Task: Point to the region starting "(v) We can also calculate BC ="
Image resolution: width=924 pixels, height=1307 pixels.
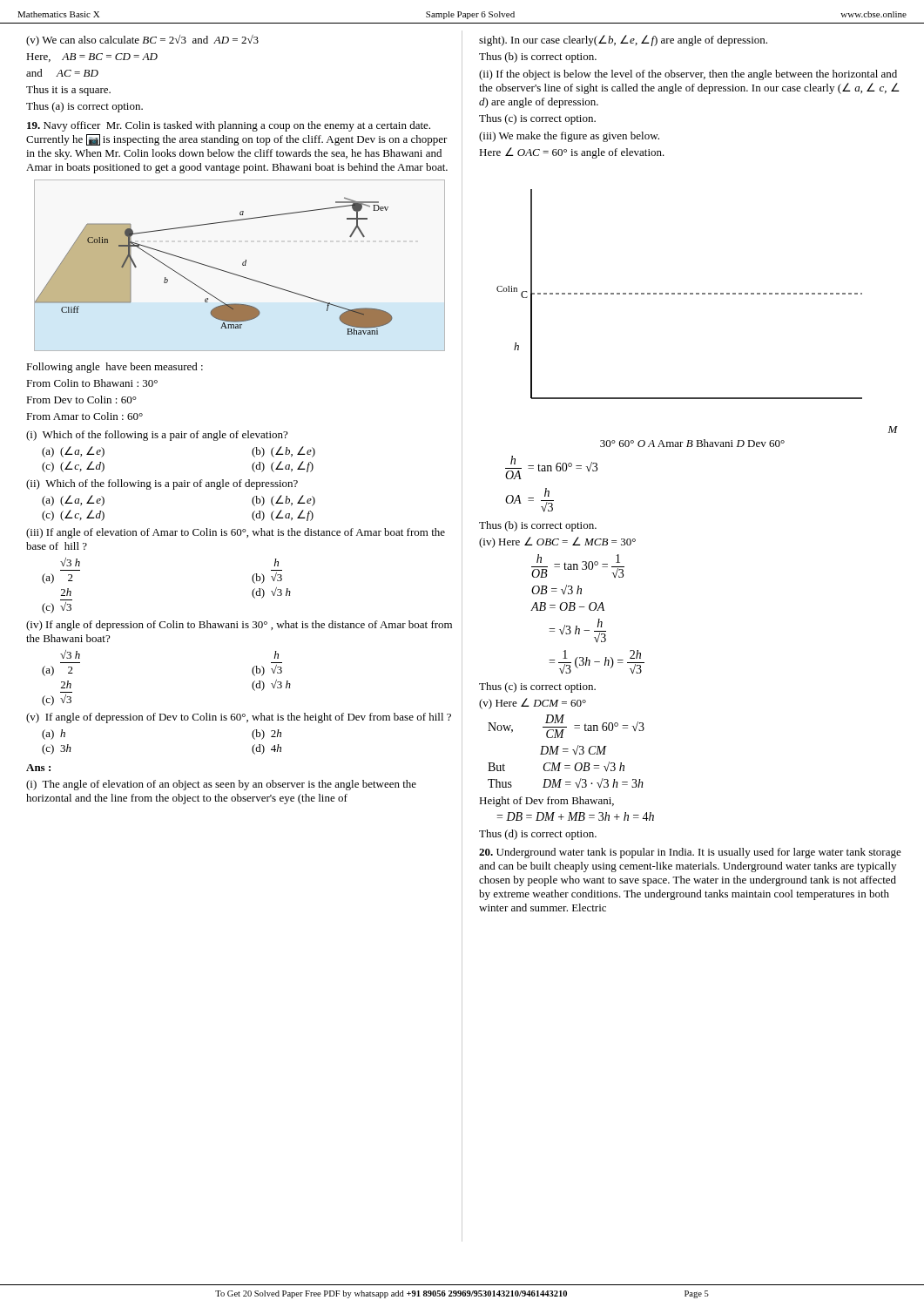Action: (x=142, y=41)
